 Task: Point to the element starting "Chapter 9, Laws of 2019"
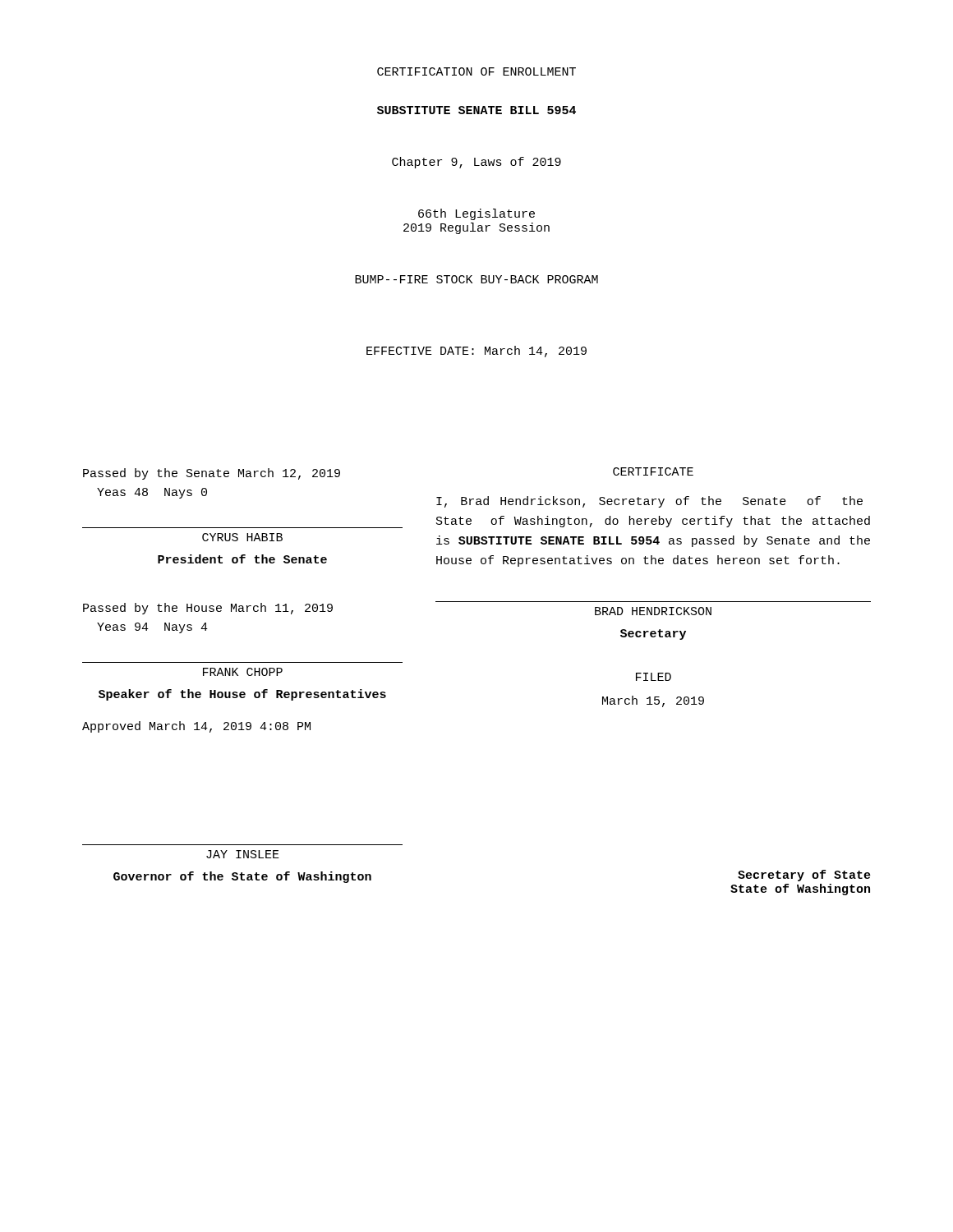(476, 163)
